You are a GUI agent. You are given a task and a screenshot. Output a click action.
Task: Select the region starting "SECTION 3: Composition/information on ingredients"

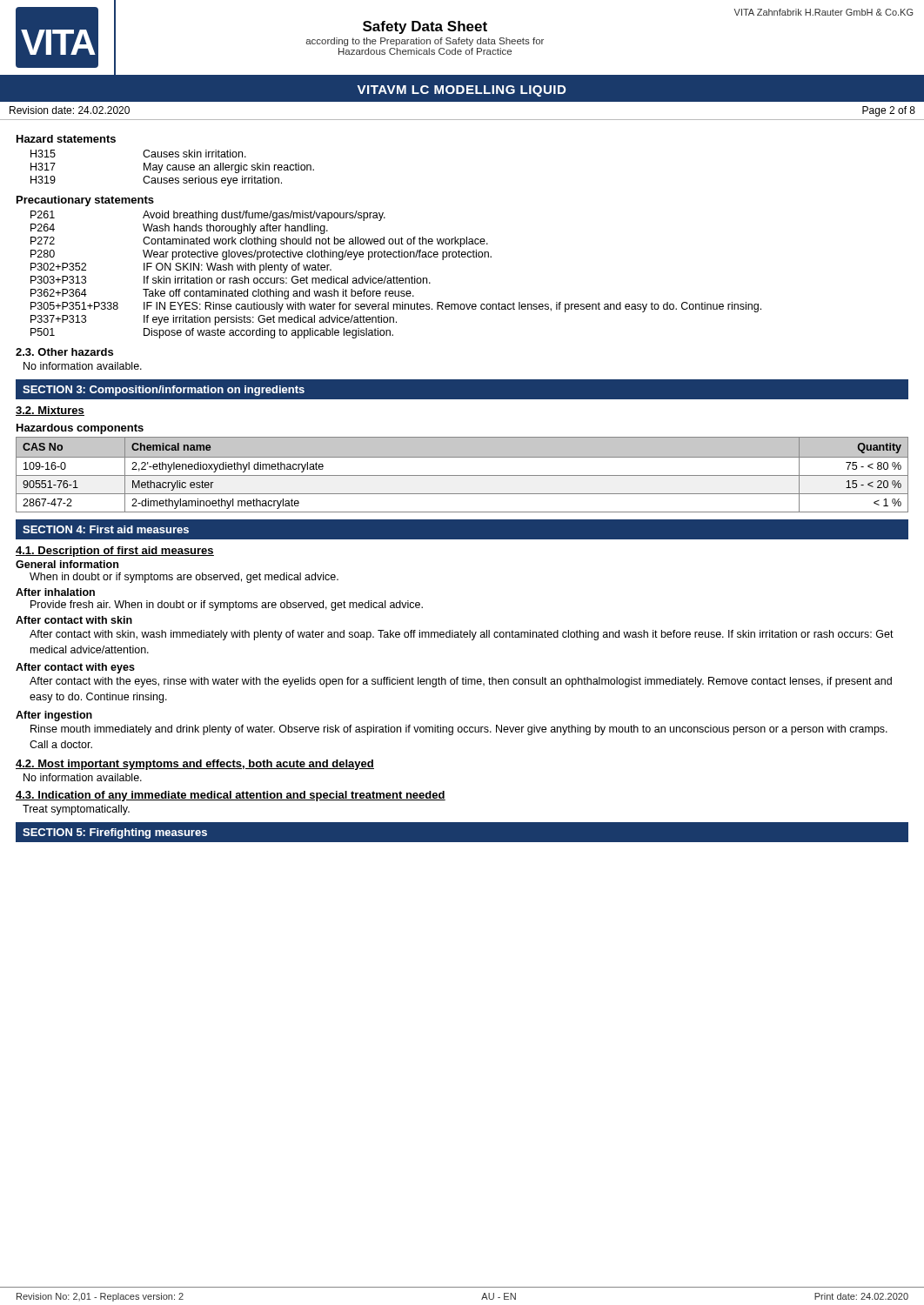tap(164, 389)
